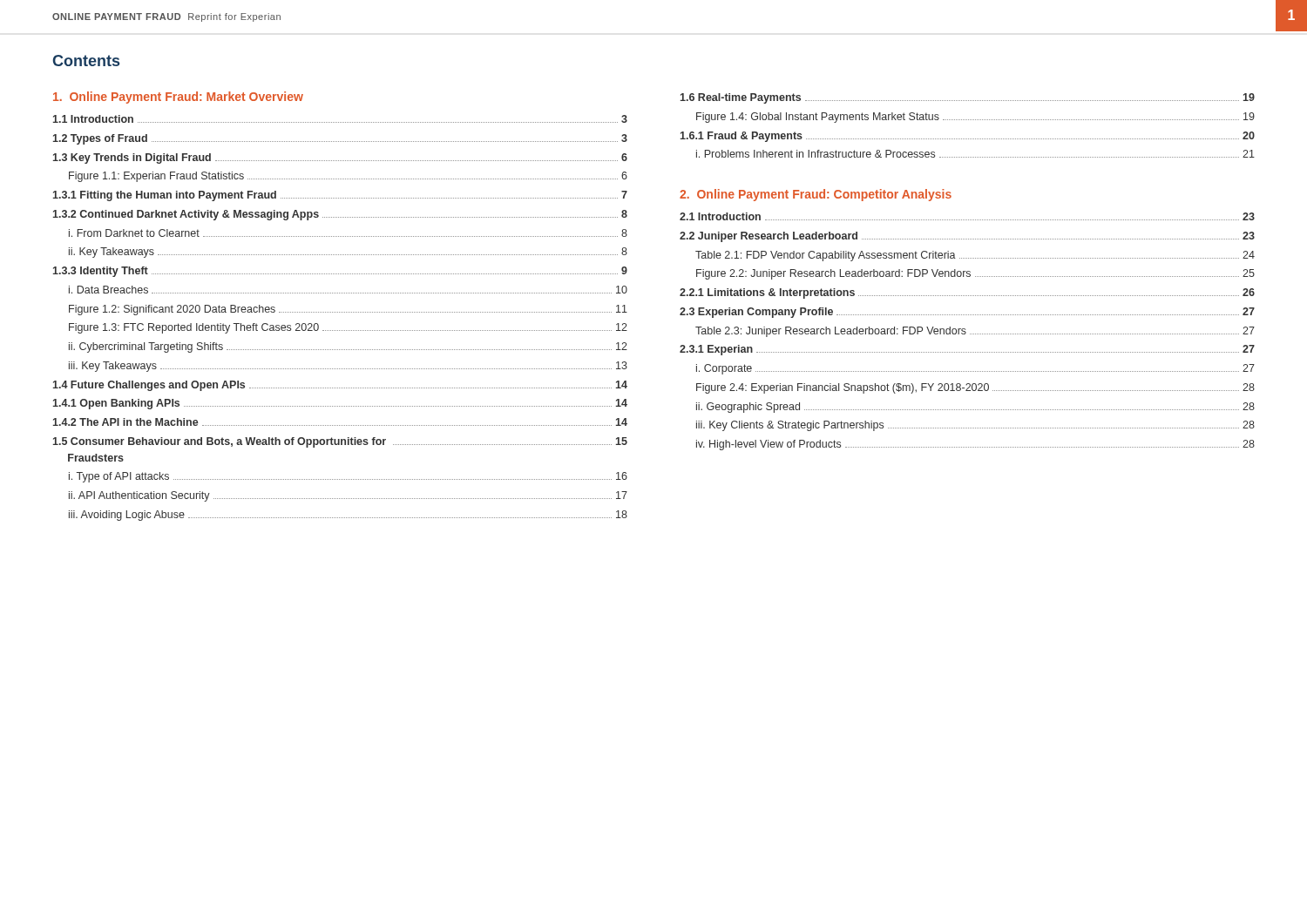This screenshot has width=1307, height=924.
Task: Find the list item with the text "iii. Key Clients & Strategic Partnerships28"
Action: 975,426
